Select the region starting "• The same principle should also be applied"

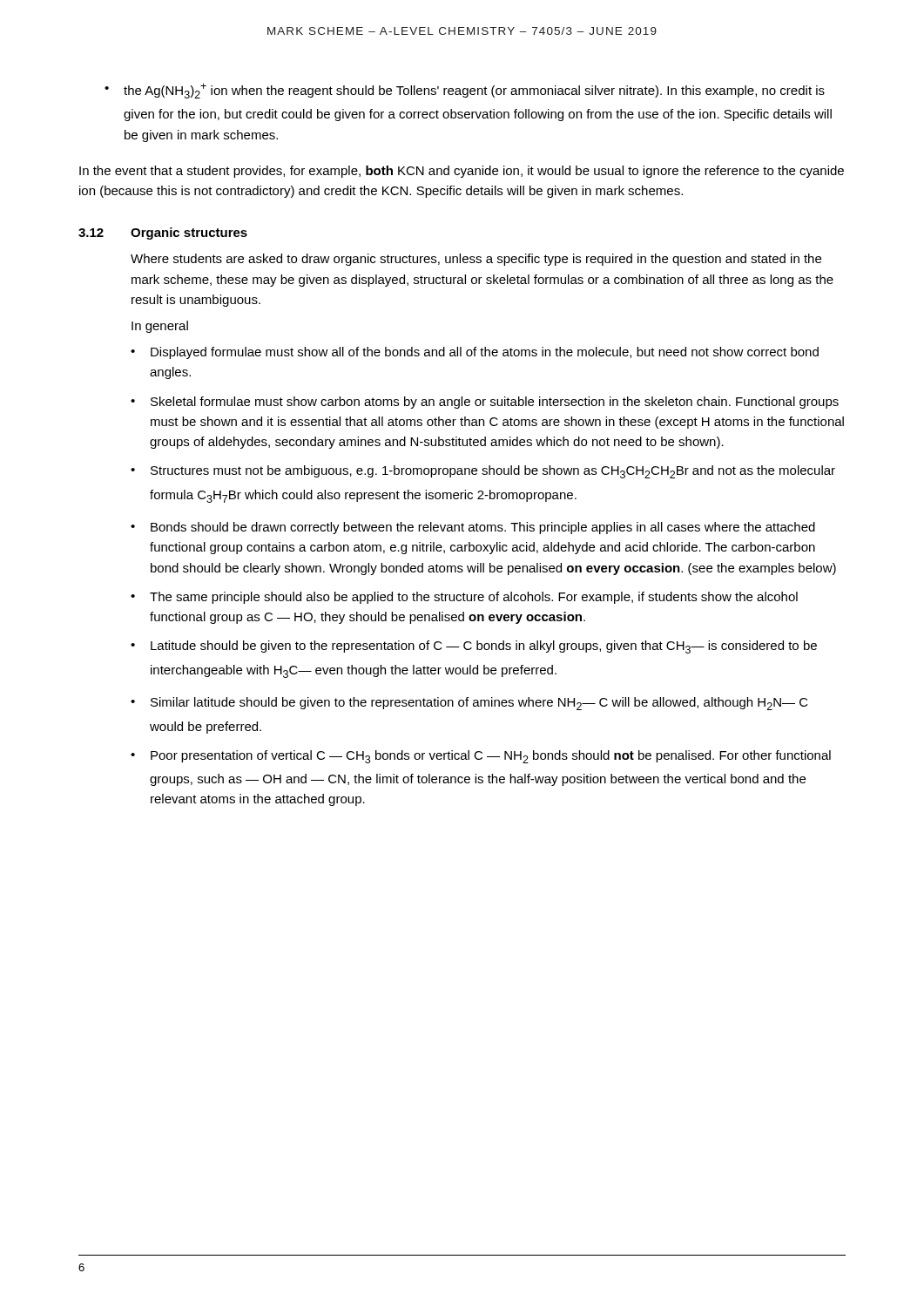click(488, 607)
